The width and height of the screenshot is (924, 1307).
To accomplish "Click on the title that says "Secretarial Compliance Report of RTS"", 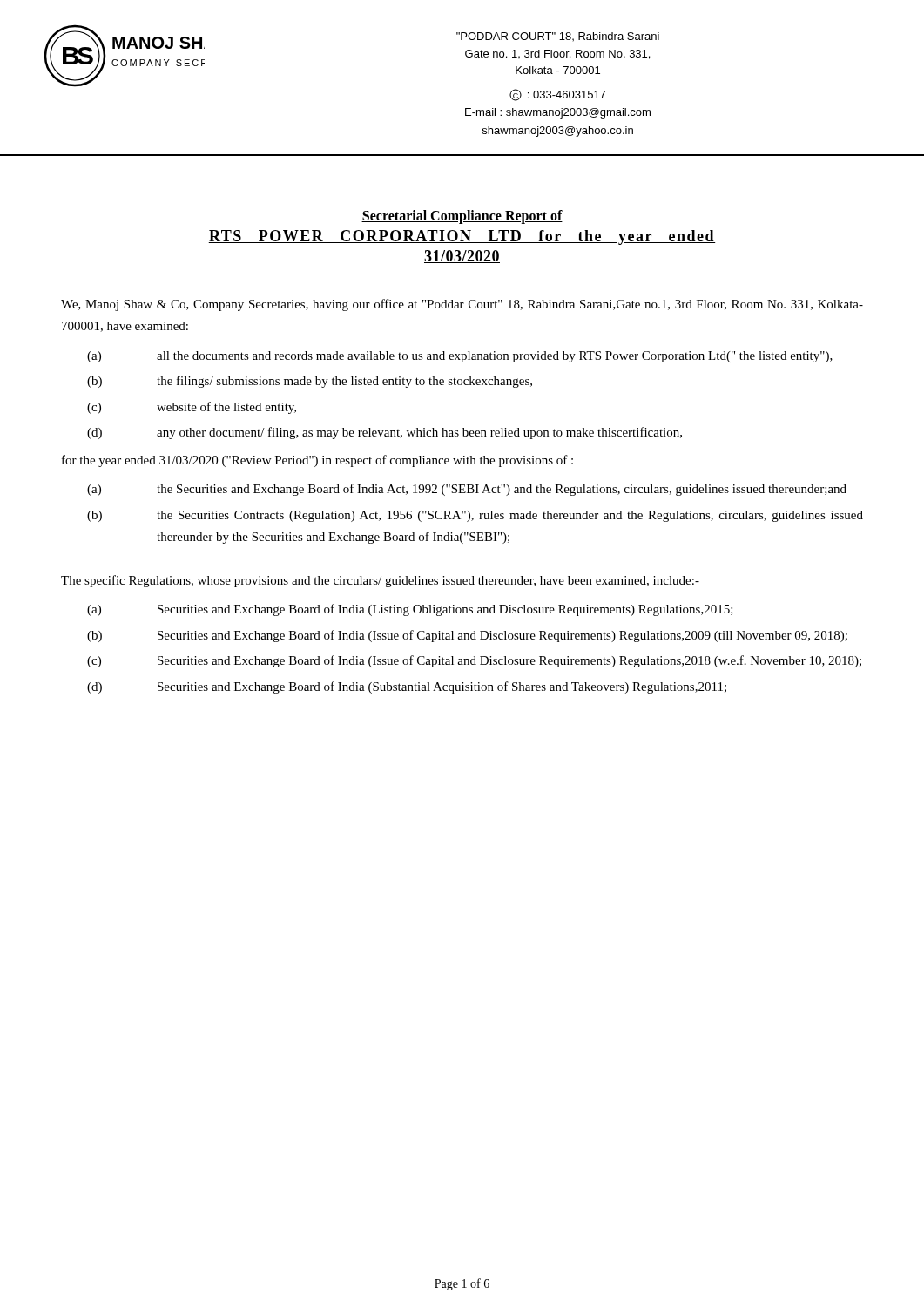I will [462, 237].
